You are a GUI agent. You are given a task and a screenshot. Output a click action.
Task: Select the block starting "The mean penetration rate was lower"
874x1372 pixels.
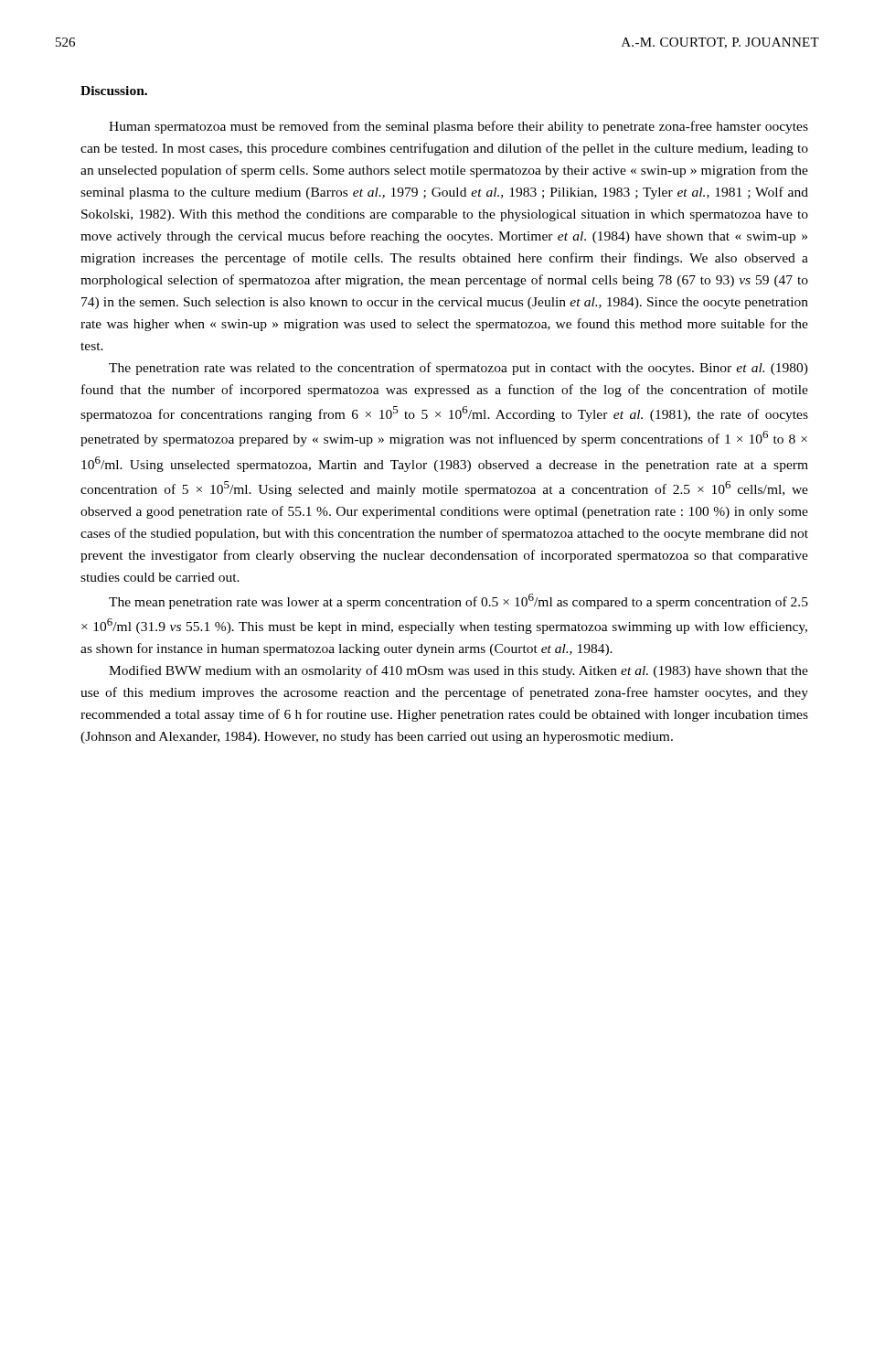444,623
